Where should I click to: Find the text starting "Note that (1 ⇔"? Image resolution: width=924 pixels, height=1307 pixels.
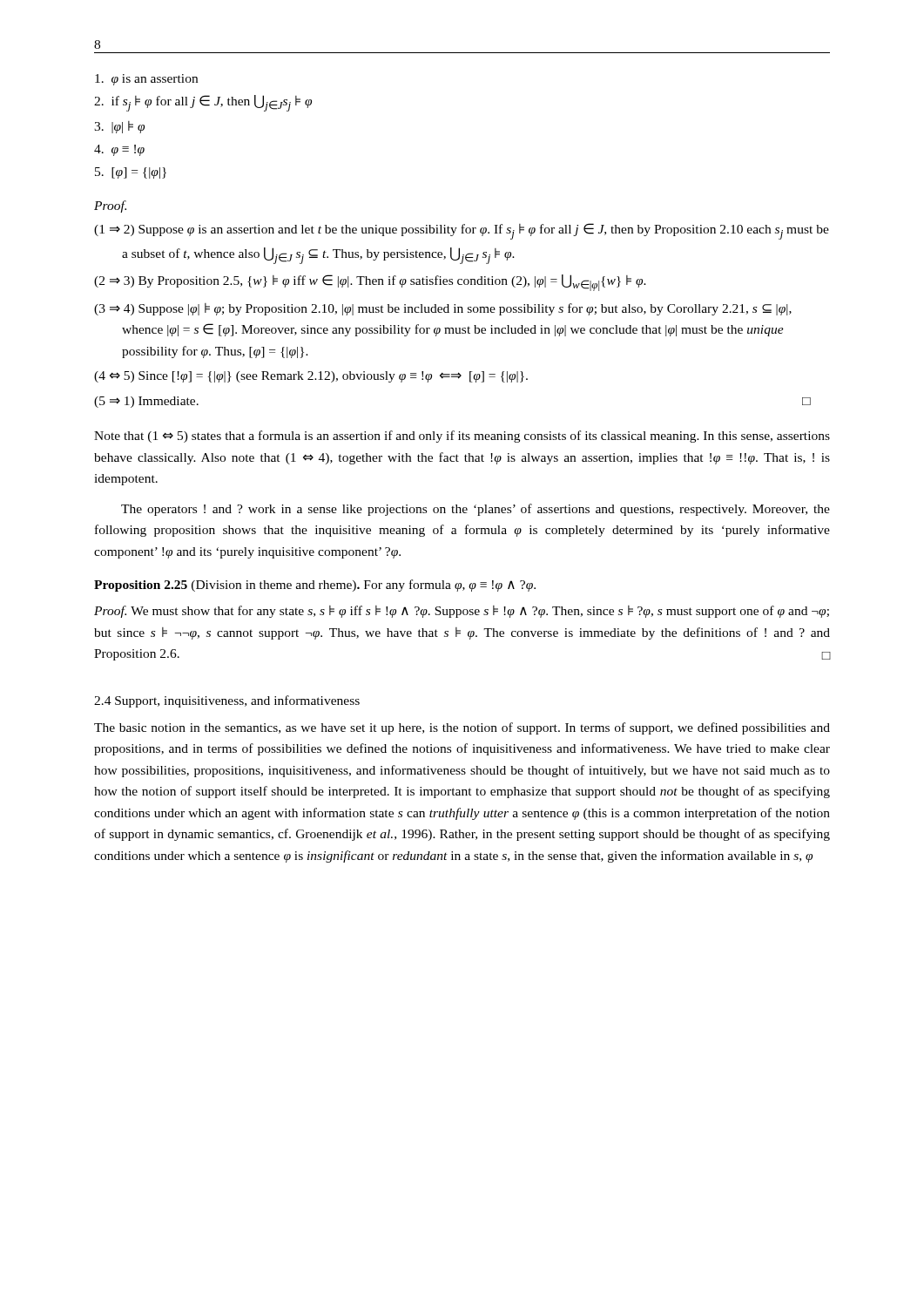click(x=462, y=457)
